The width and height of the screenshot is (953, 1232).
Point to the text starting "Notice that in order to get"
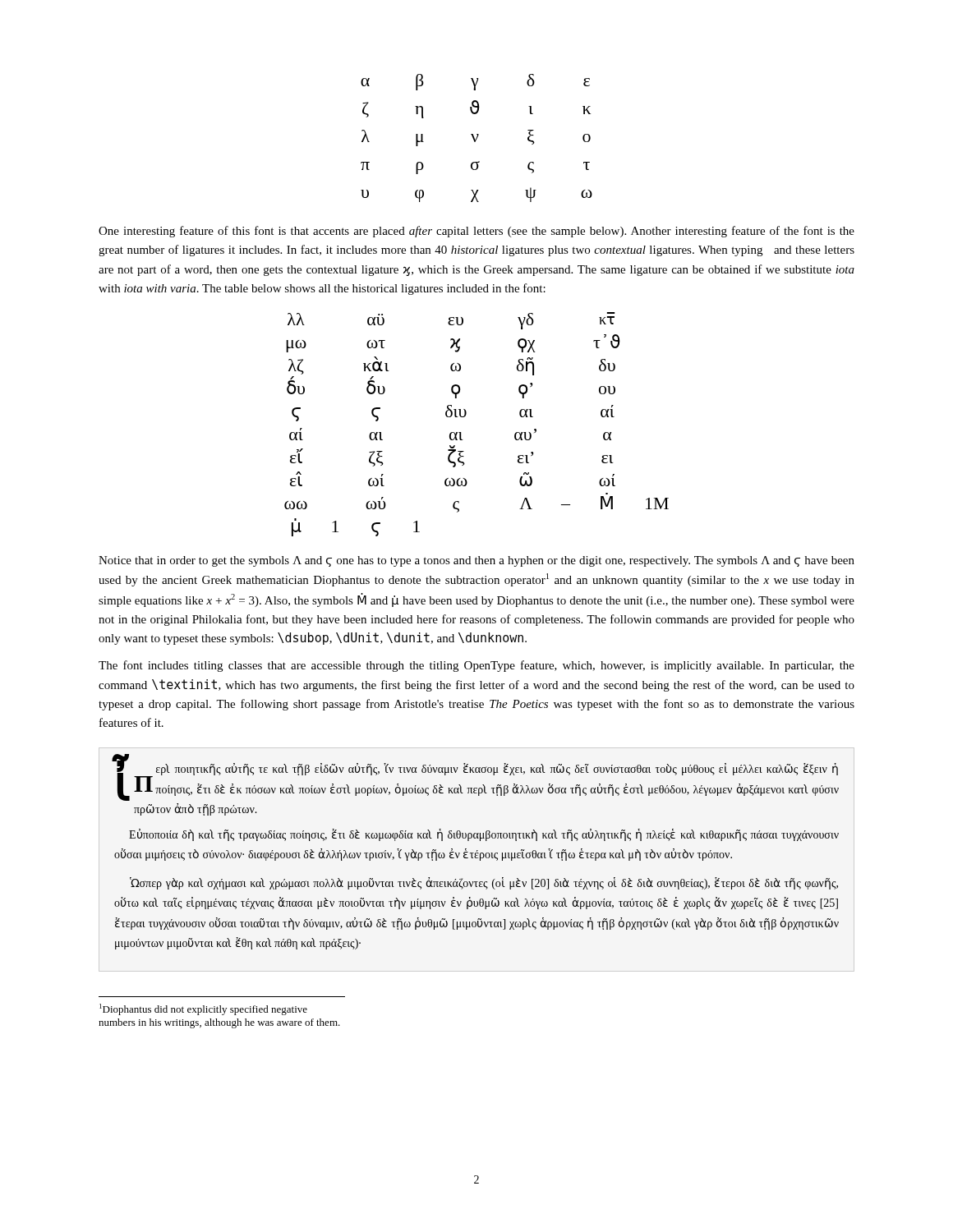point(476,600)
